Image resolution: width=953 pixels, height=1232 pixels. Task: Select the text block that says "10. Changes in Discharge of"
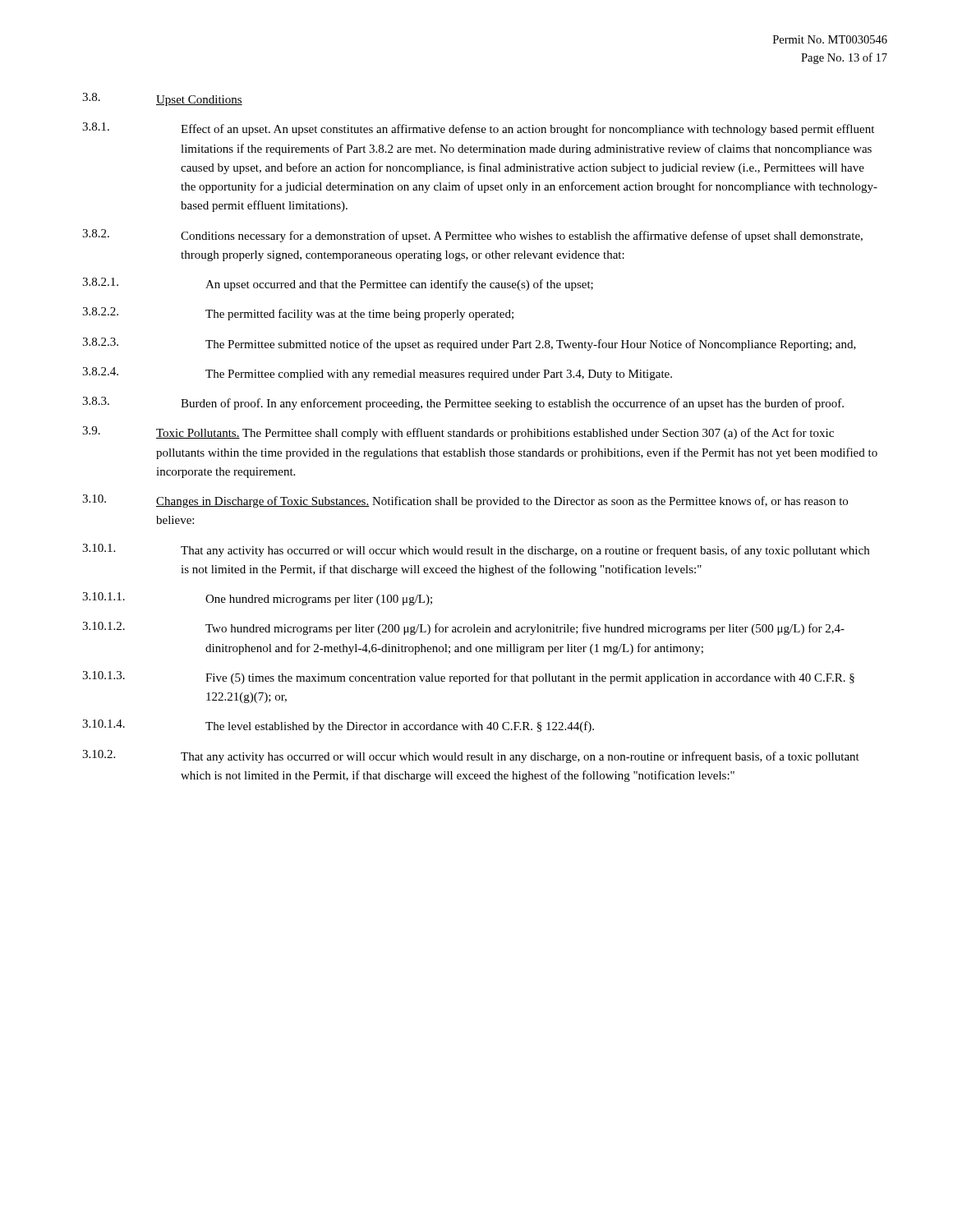(481, 511)
